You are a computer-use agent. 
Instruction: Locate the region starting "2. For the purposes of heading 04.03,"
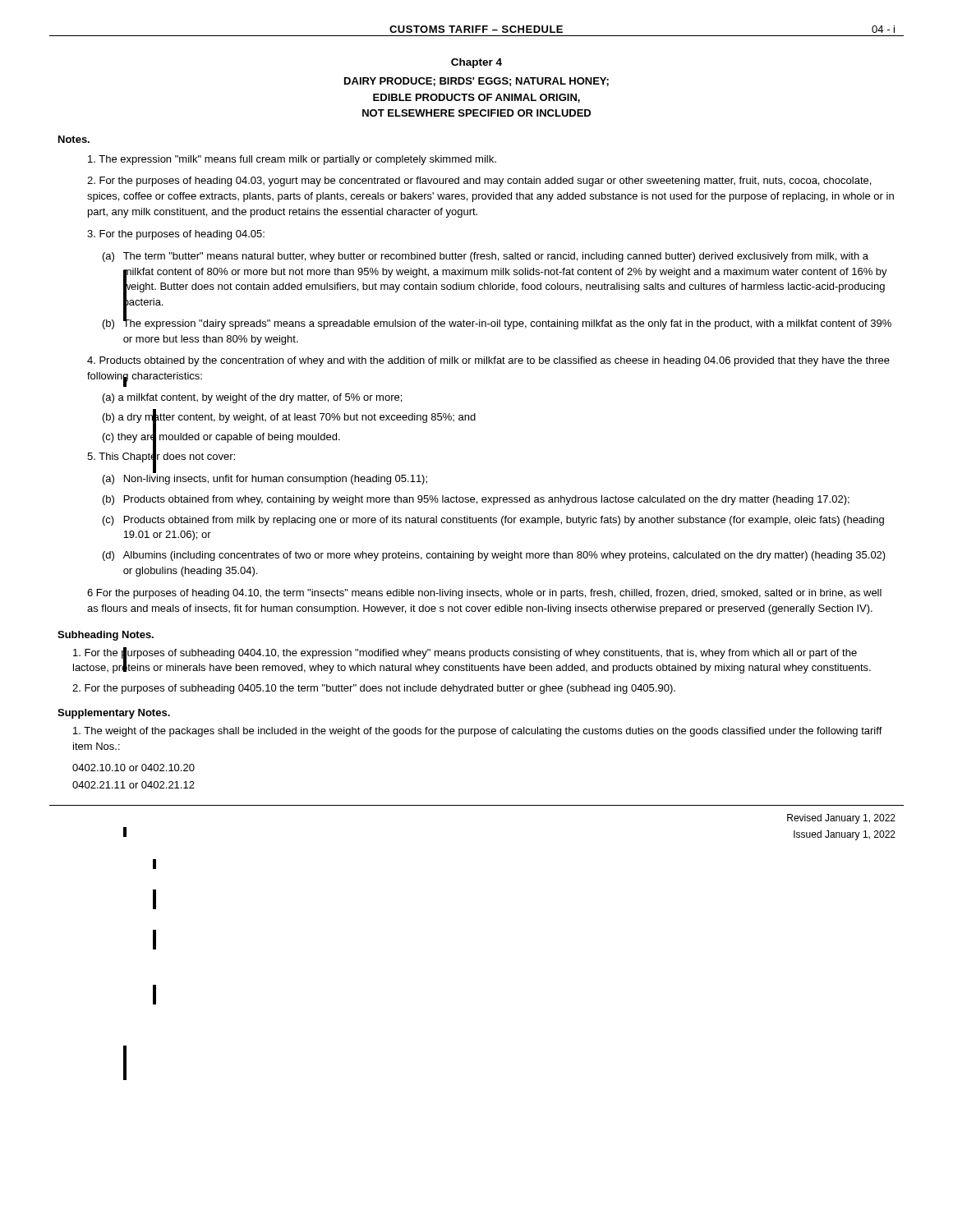(x=491, y=197)
